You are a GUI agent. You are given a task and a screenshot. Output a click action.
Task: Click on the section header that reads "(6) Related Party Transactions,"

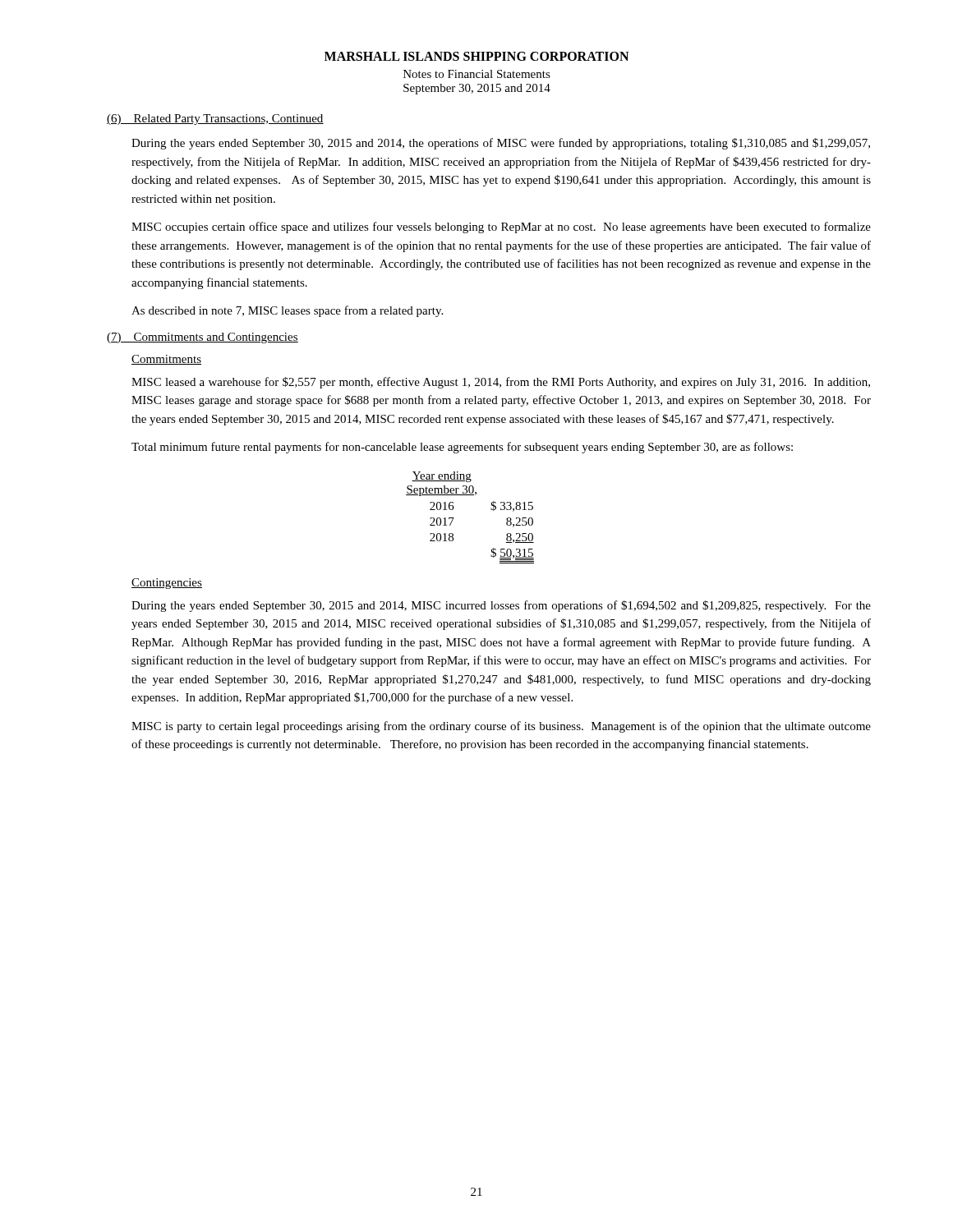[x=215, y=118]
